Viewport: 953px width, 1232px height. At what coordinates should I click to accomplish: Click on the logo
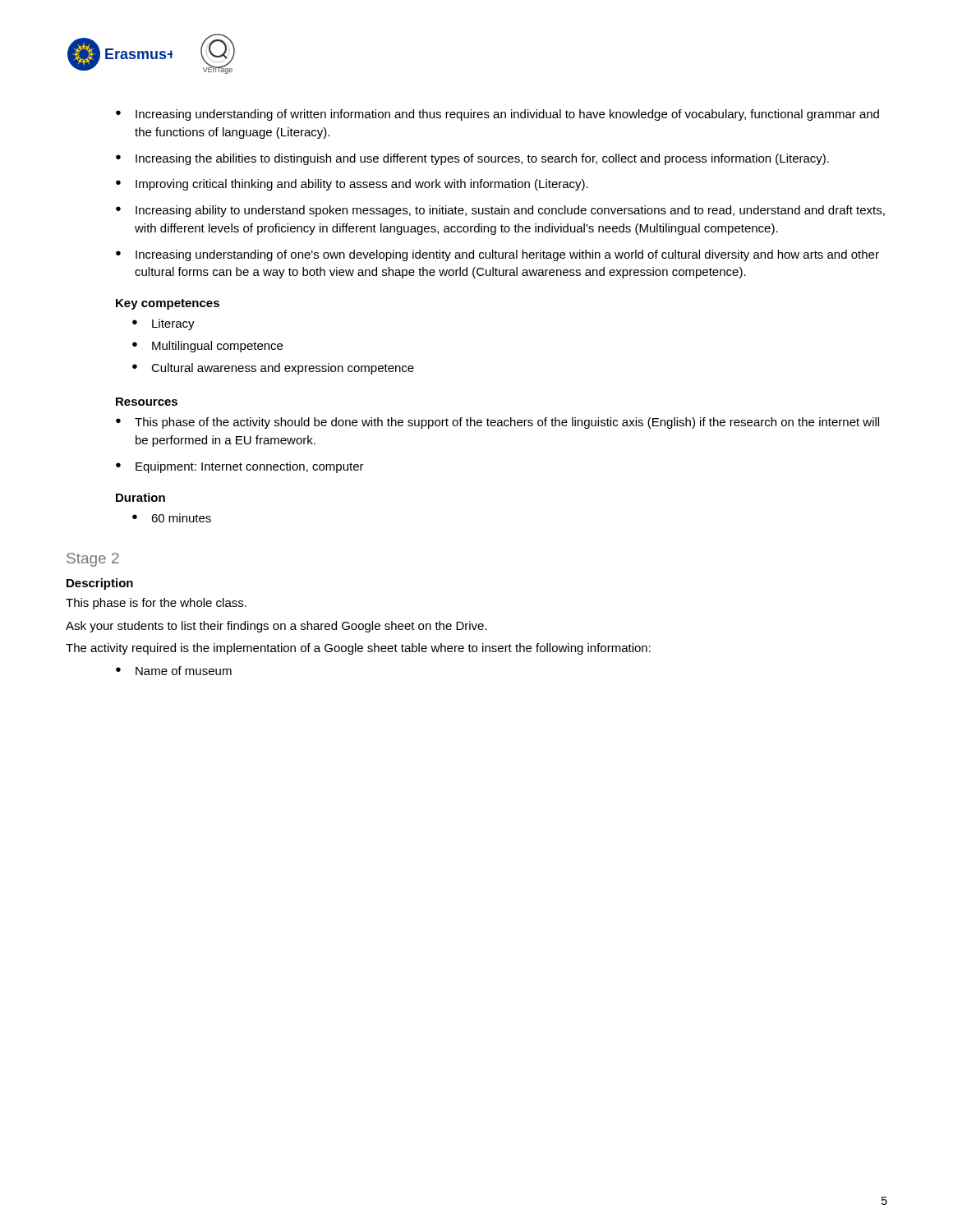(x=476, y=54)
